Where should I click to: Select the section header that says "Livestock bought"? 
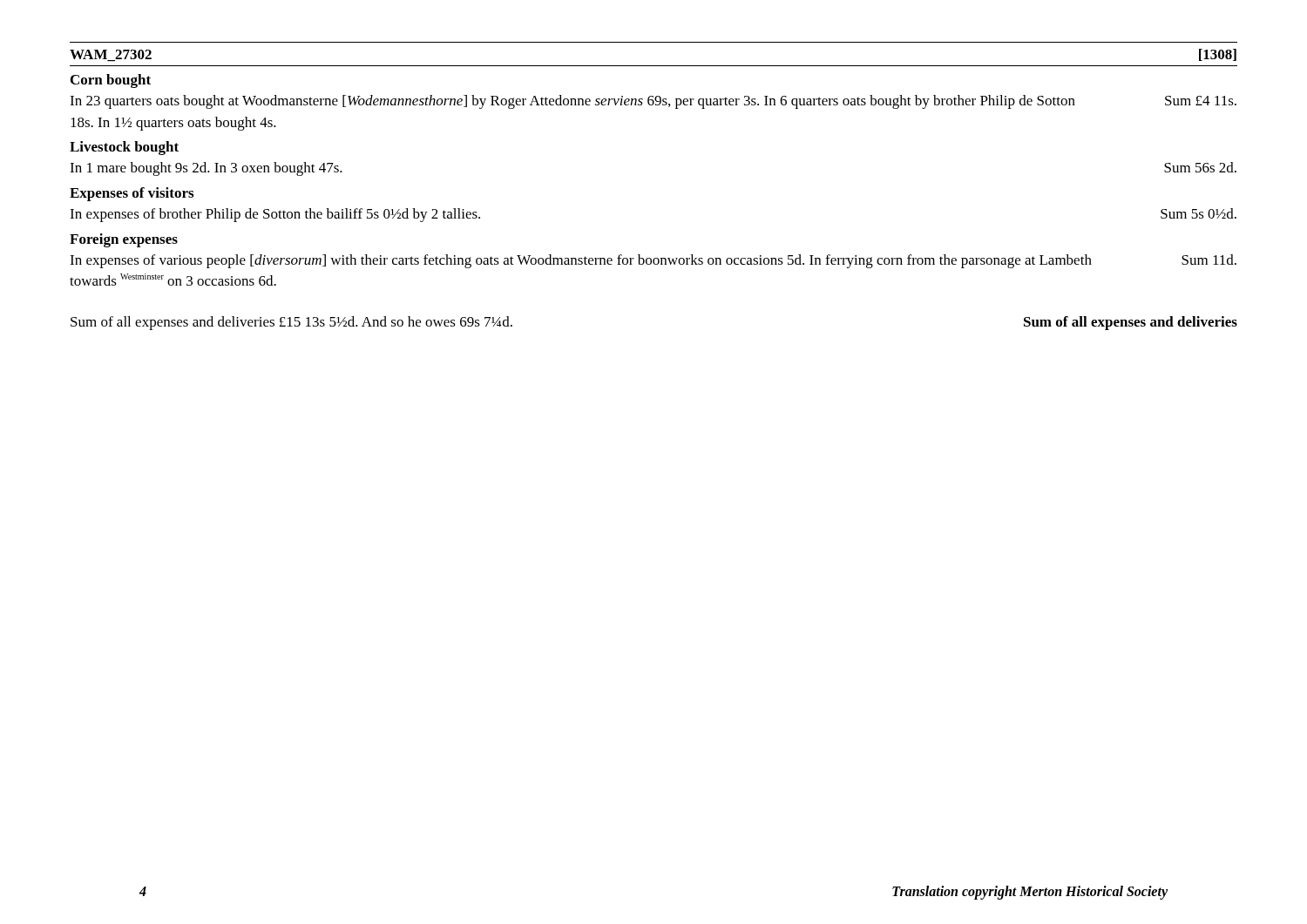click(x=124, y=147)
